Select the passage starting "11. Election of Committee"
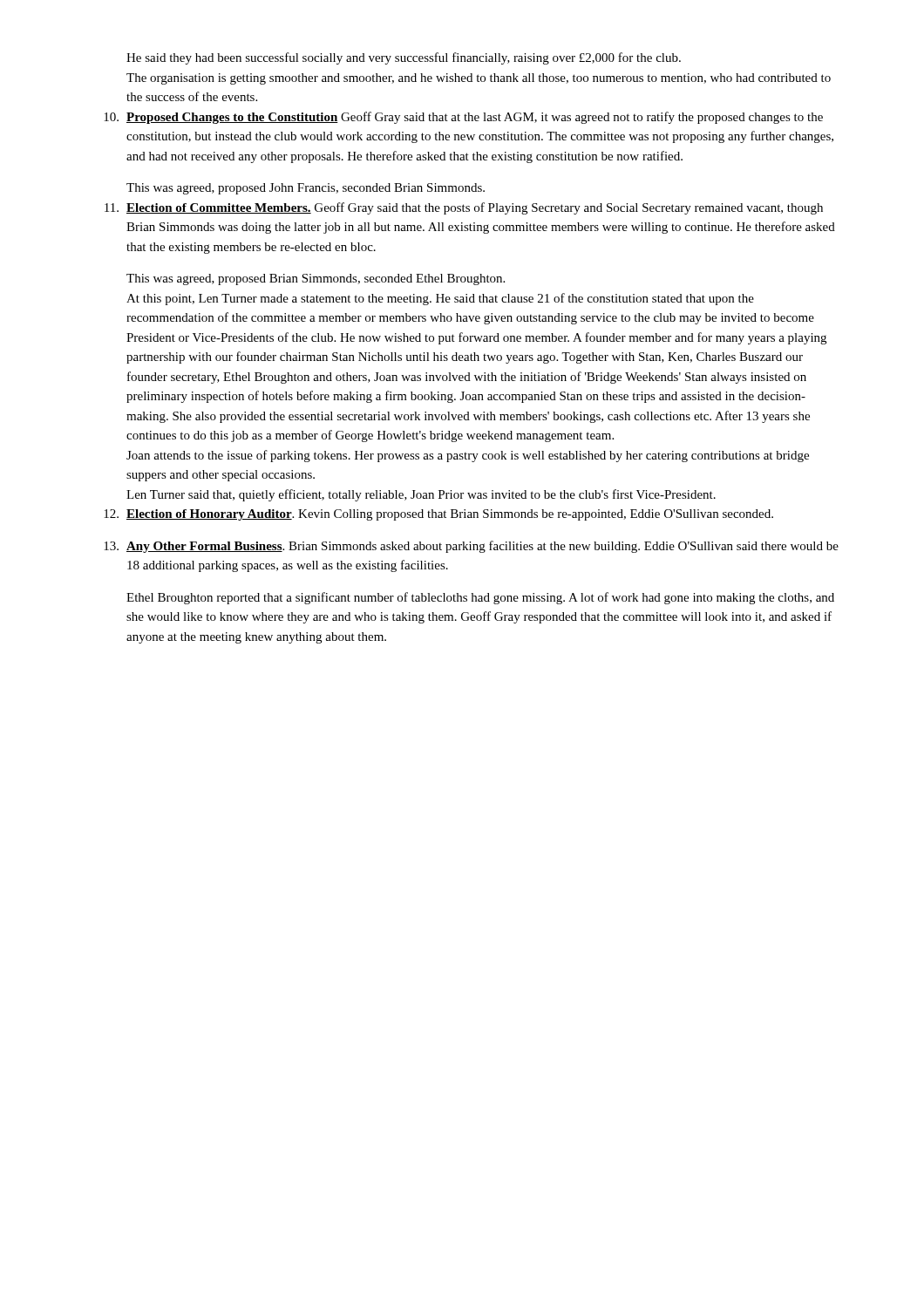The width and height of the screenshot is (924, 1308). tap(462, 233)
